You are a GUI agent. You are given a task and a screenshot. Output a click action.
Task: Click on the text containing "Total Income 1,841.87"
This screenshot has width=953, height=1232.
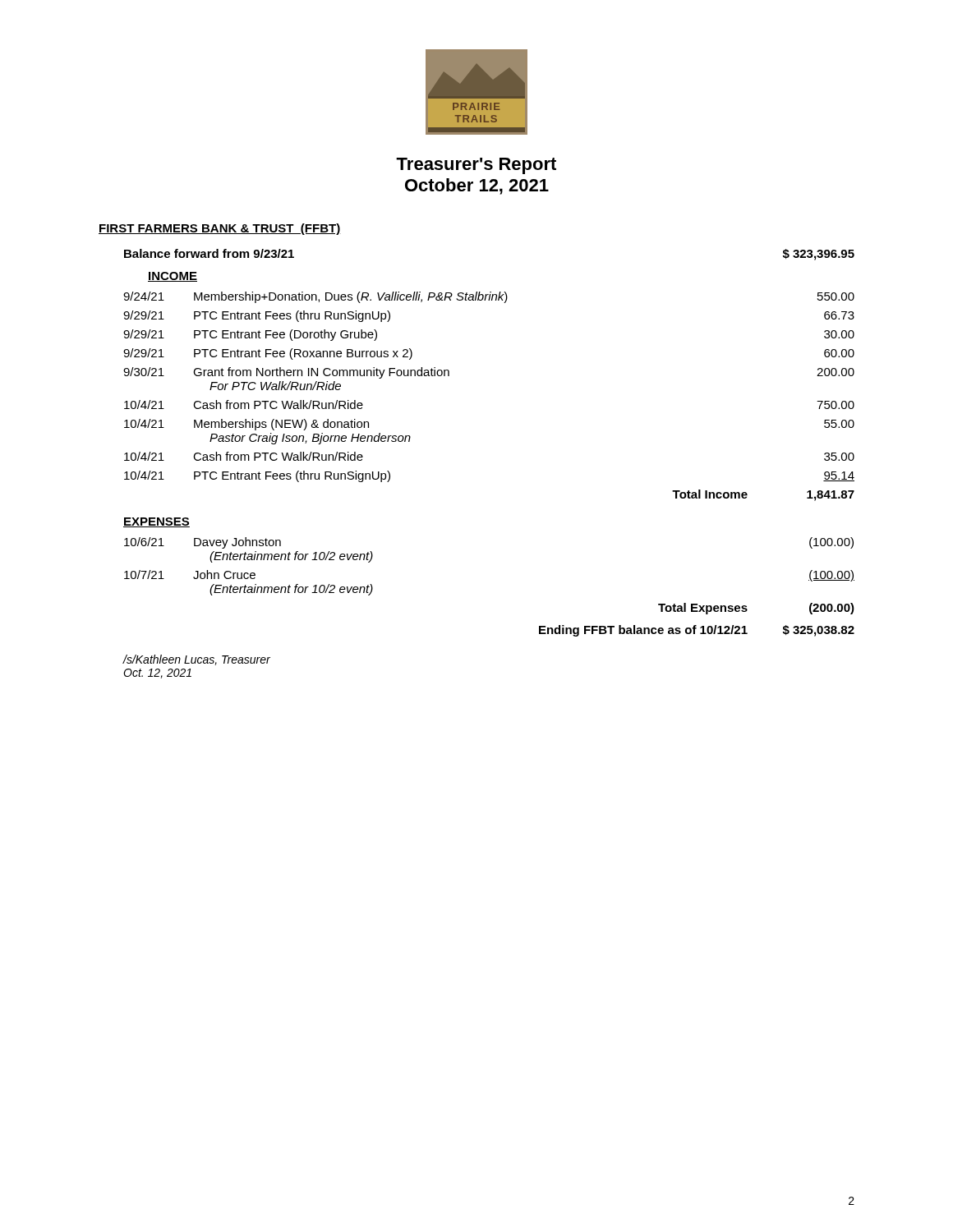(710, 495)
